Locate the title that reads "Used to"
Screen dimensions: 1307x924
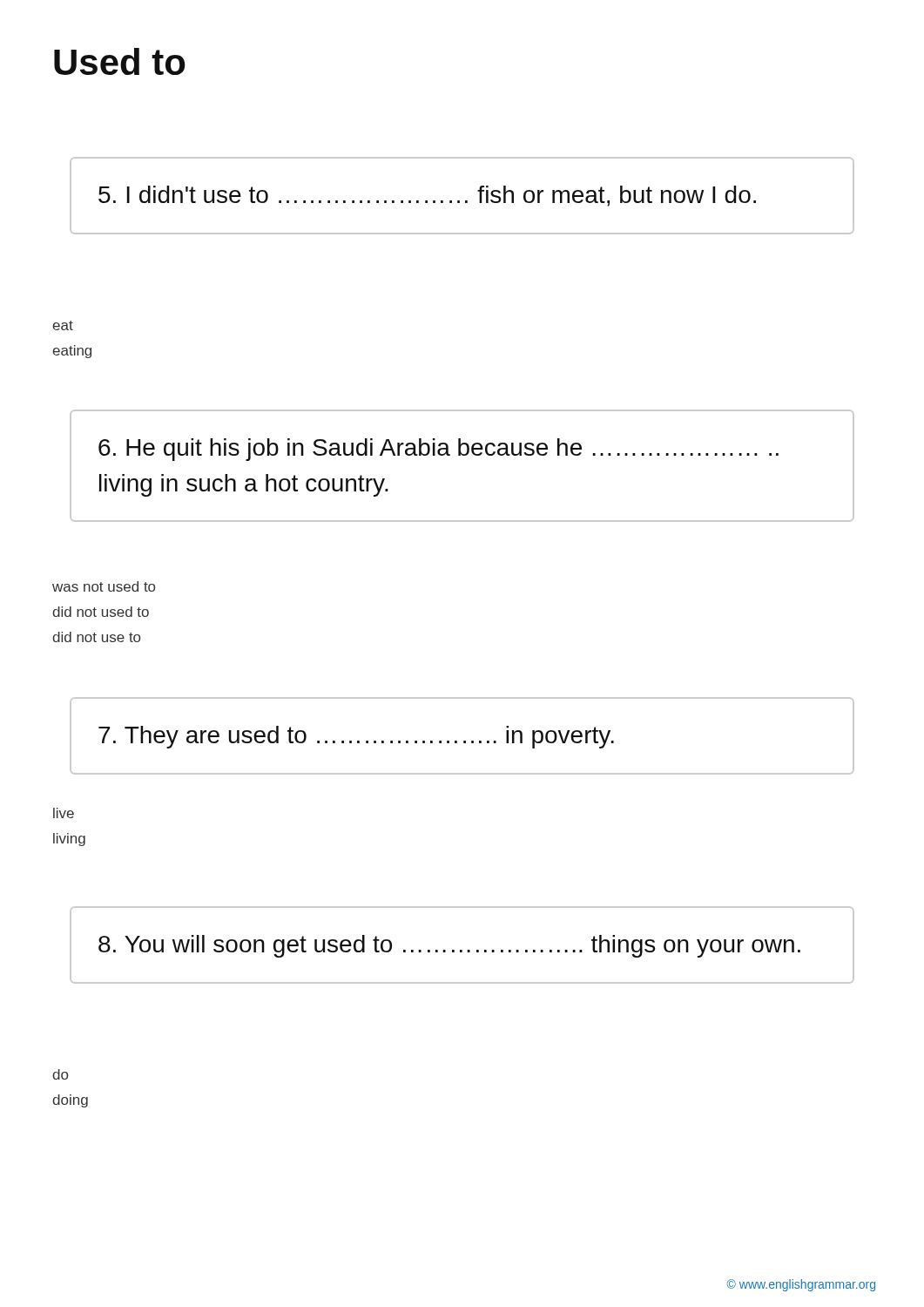[119, 63]
